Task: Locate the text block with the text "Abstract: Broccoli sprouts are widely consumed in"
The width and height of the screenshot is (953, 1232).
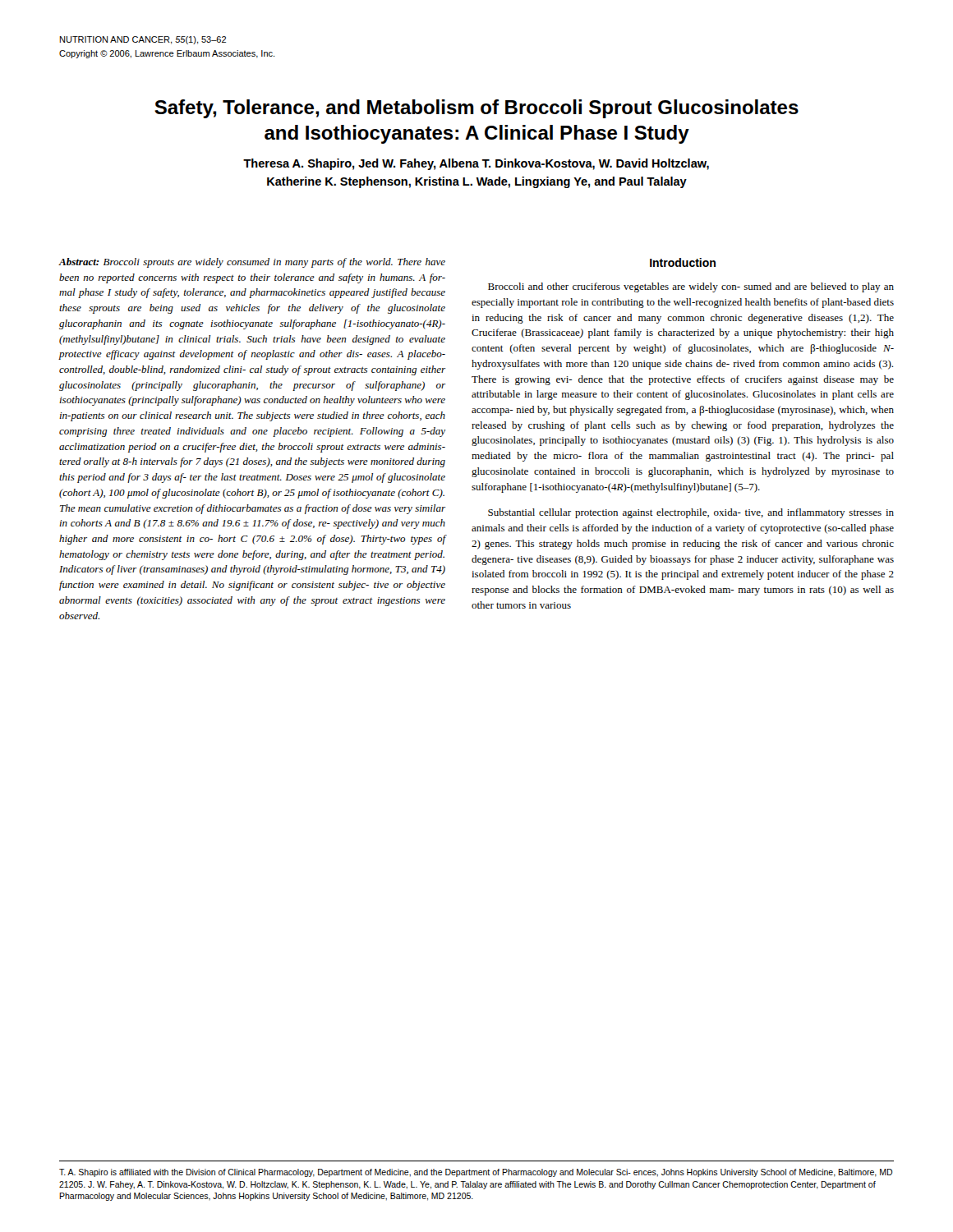Action: pyautogui.click(x=252, y=438)
